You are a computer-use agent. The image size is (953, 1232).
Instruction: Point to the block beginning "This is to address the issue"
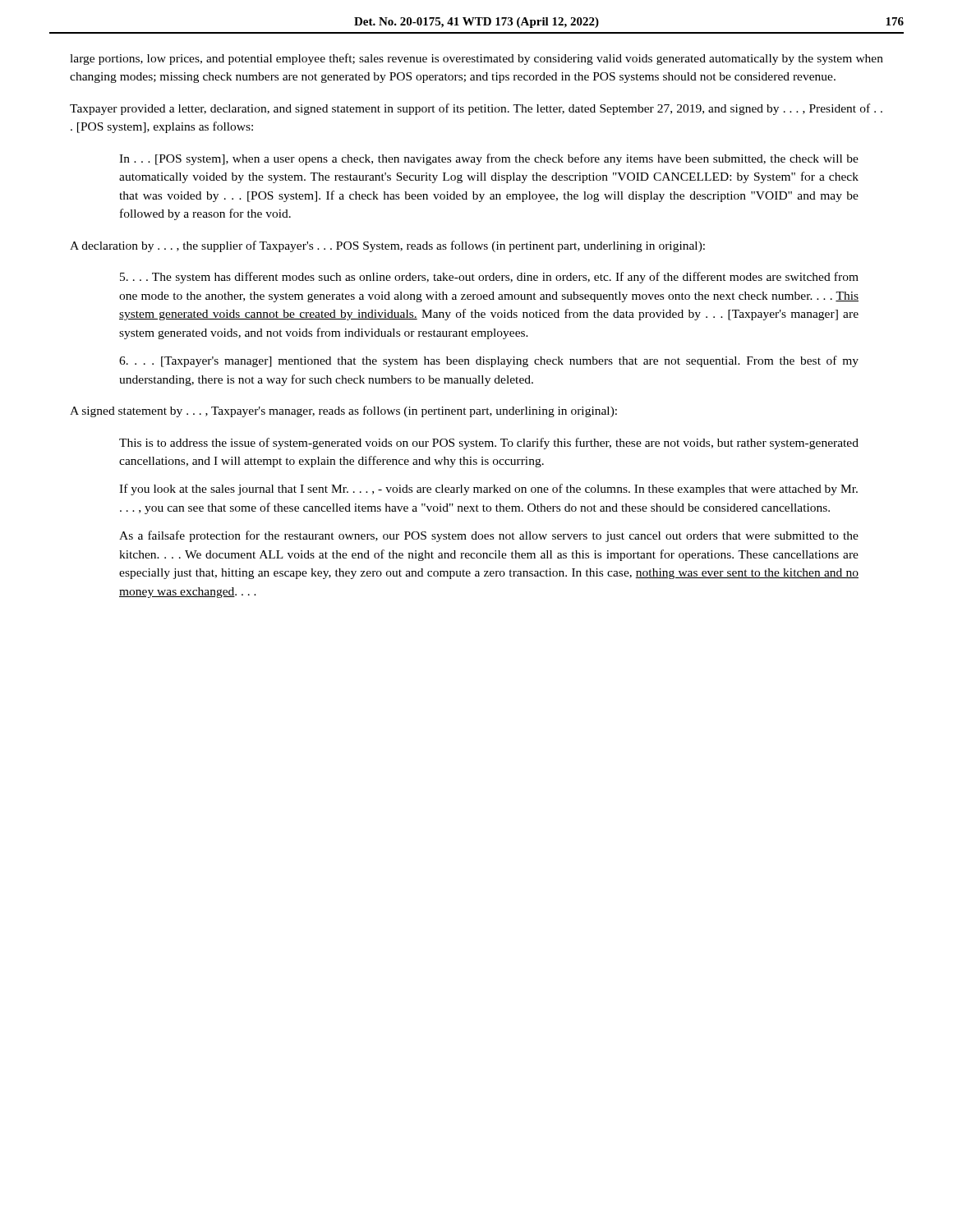[x=489, y=517]
